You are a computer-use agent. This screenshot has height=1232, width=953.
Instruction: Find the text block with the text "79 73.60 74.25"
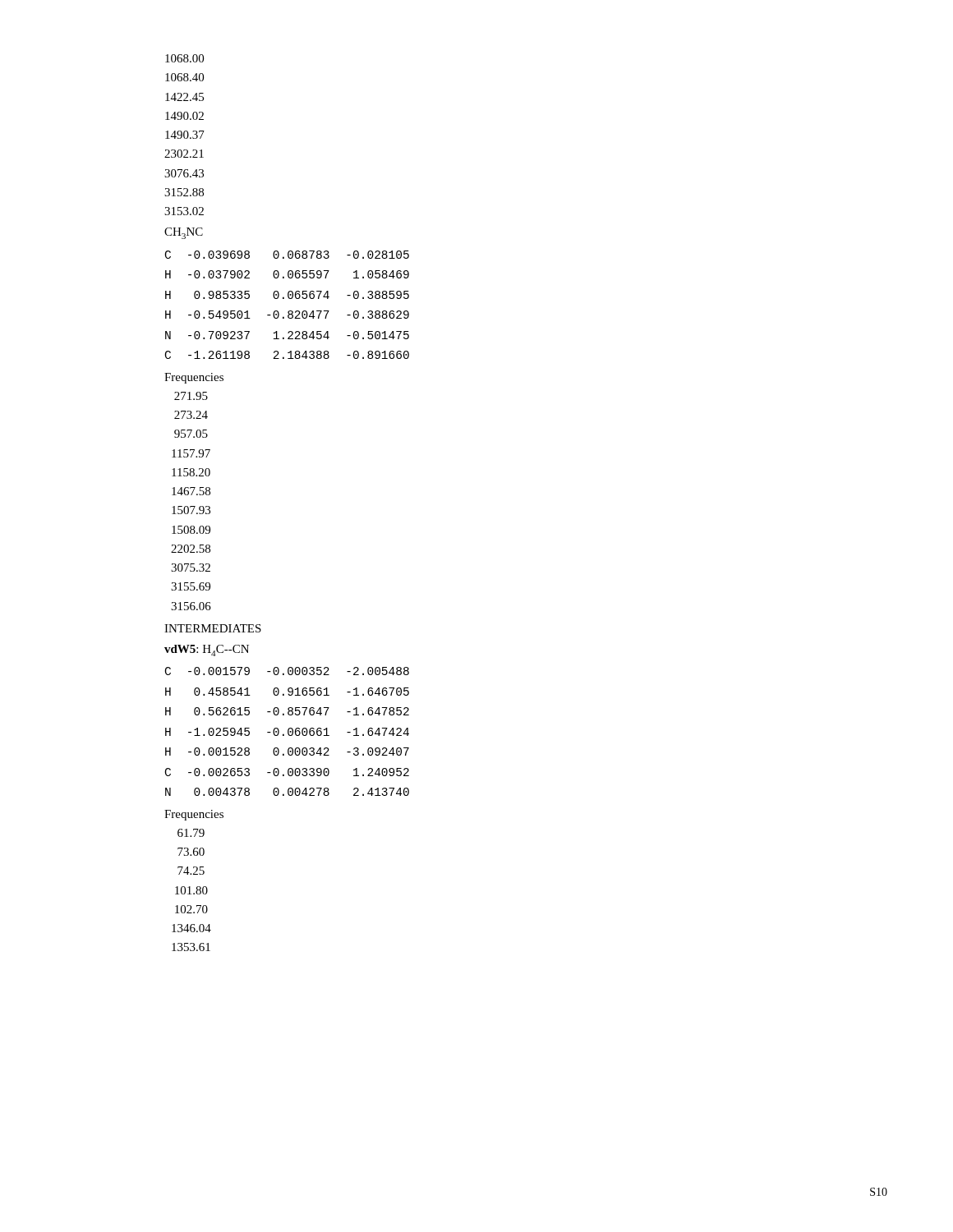[x=191, y=833]
